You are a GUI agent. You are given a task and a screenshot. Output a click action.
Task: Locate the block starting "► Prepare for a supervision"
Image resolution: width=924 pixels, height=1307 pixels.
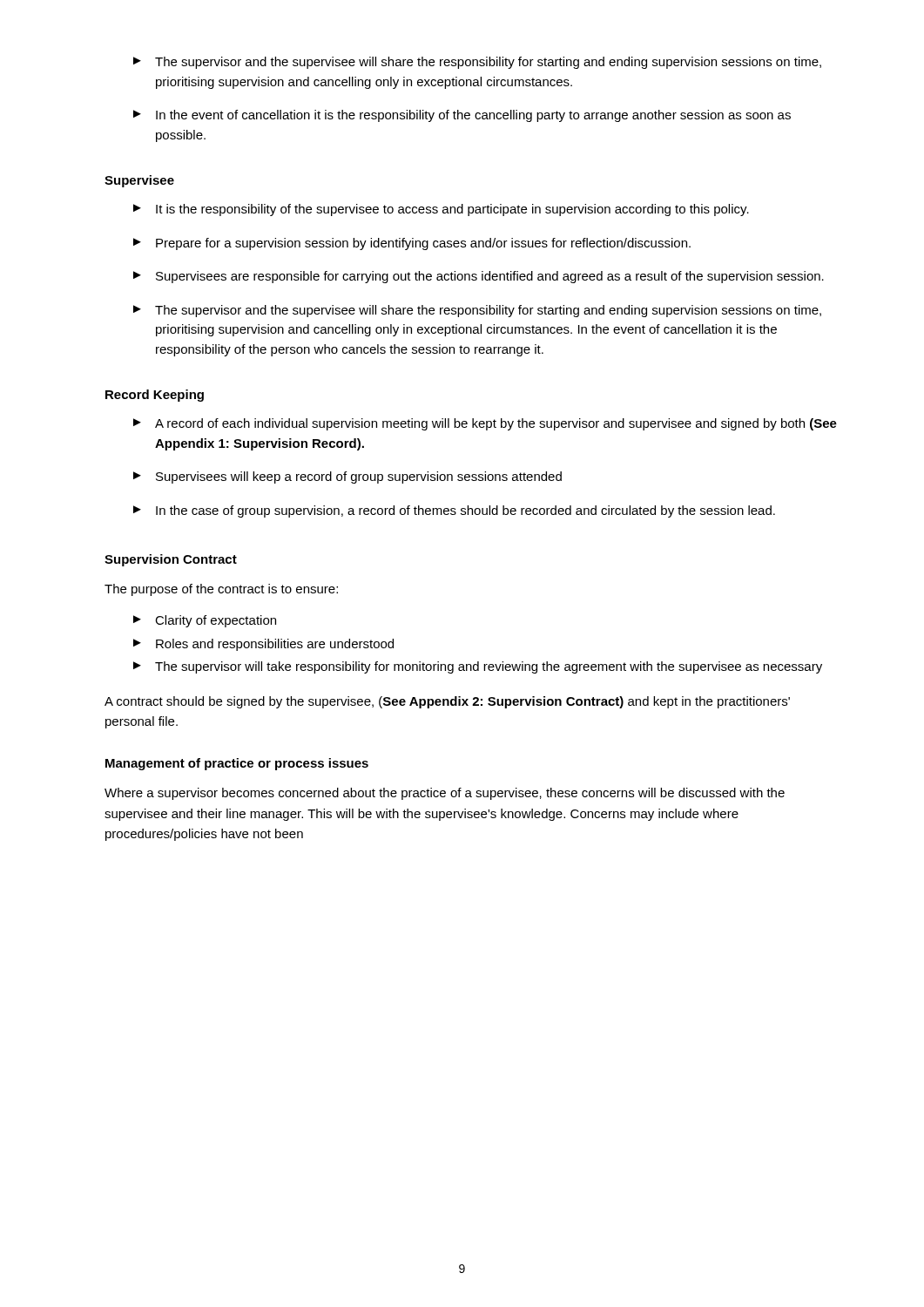(484, 243)
